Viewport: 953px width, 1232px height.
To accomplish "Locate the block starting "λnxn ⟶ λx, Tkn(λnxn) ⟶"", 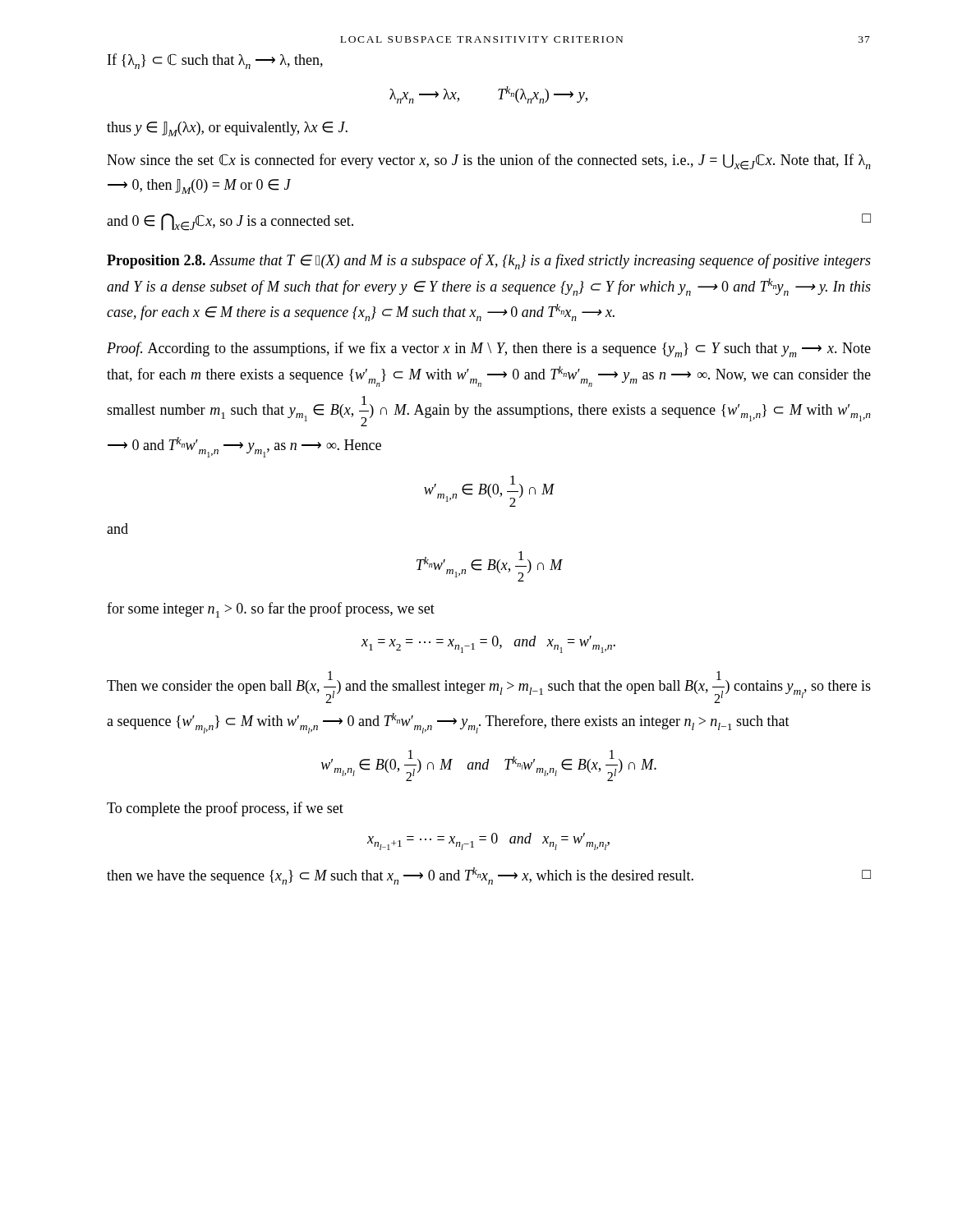I will [x=489, y=95].
